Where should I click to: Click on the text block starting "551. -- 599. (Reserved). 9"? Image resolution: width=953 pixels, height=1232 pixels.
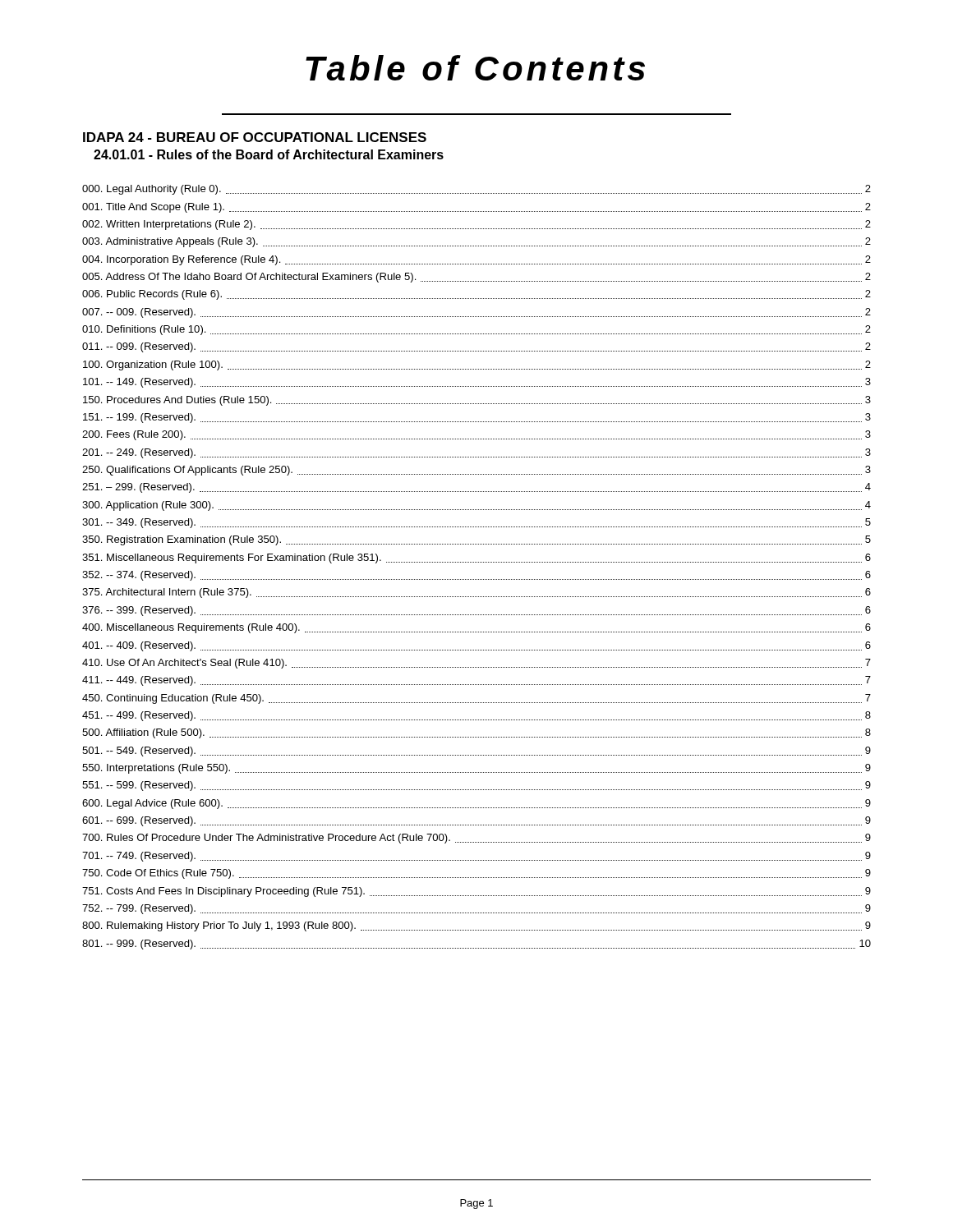click(476, 786)
